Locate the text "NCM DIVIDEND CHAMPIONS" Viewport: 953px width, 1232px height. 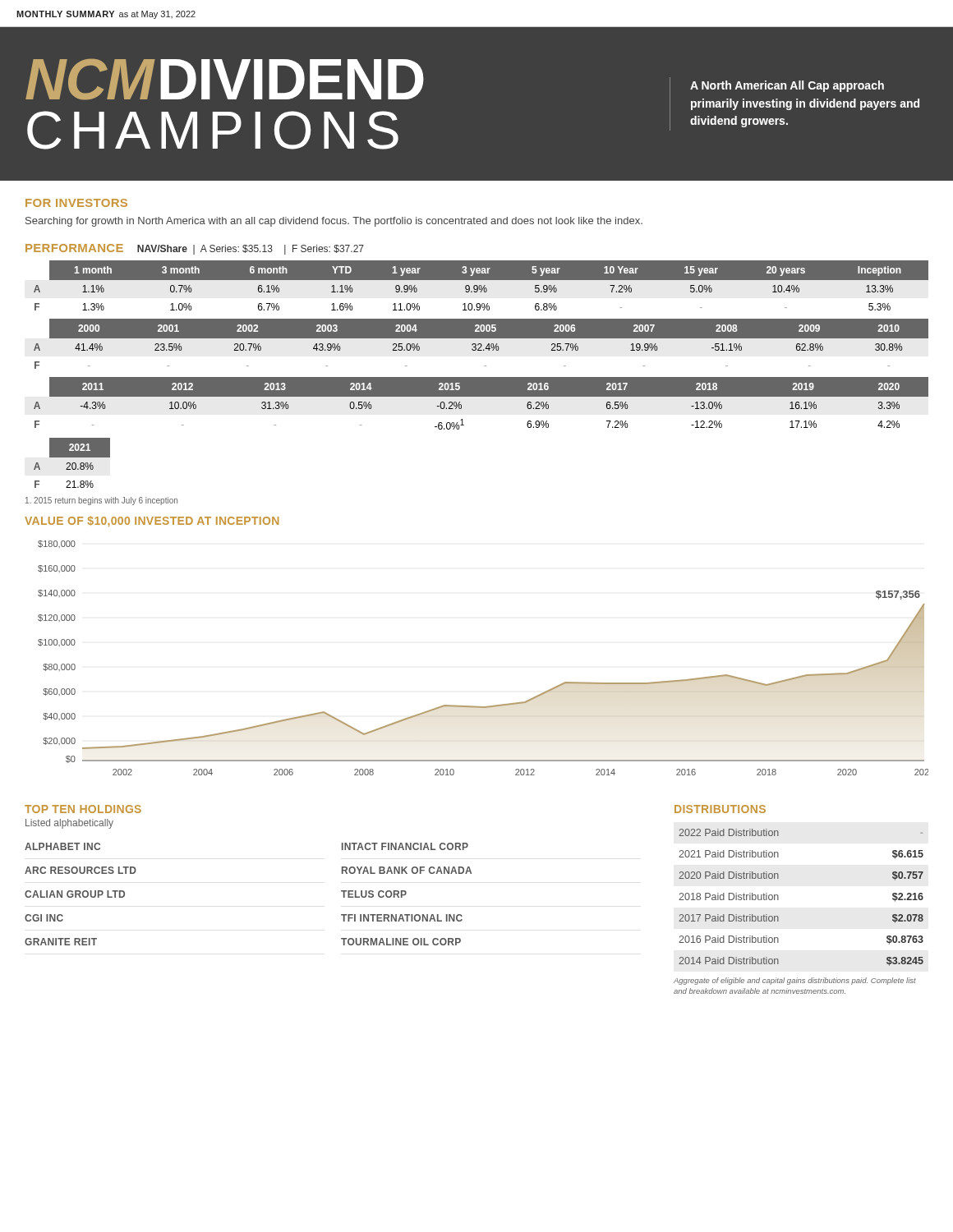click(x=339, y=104)
